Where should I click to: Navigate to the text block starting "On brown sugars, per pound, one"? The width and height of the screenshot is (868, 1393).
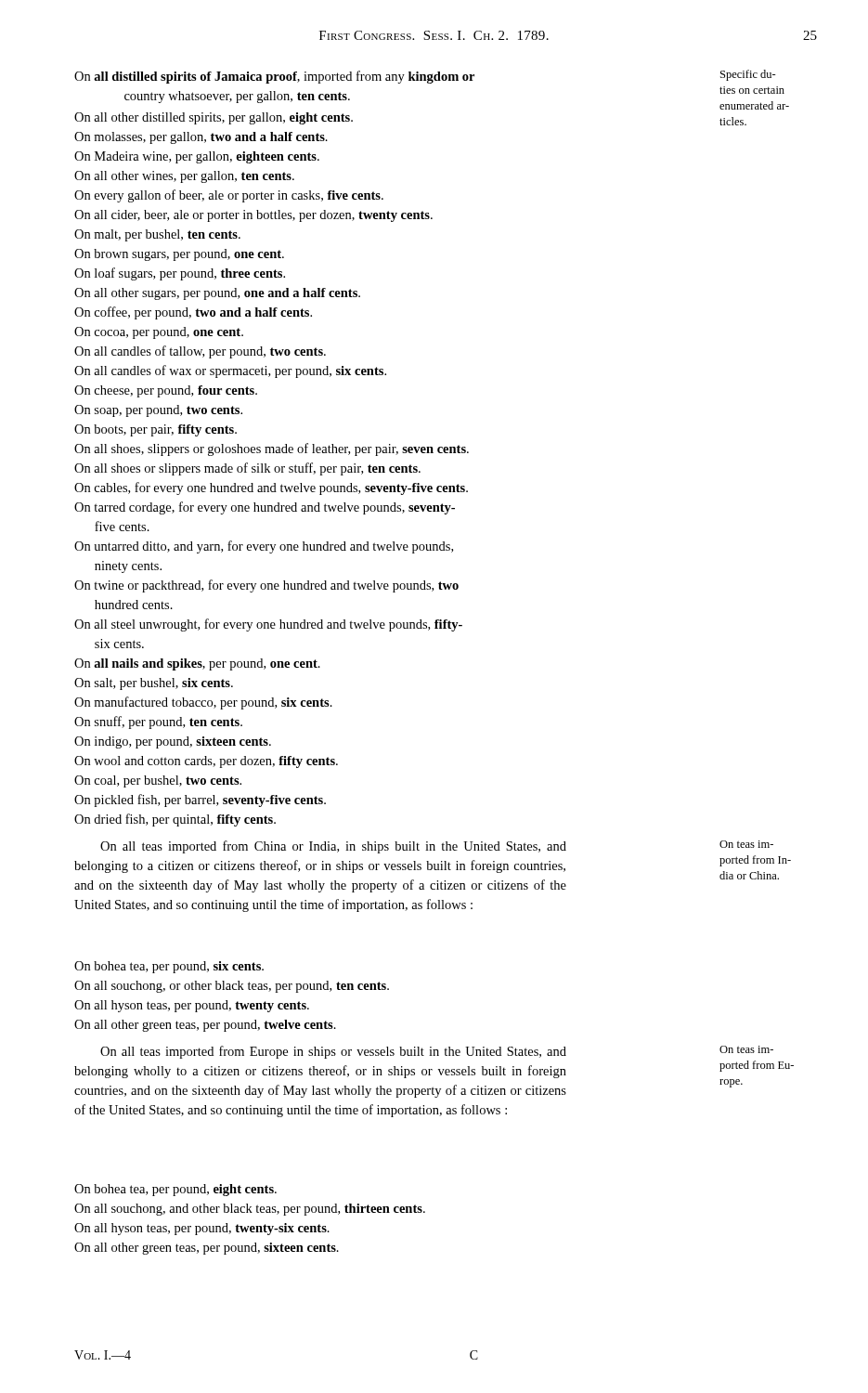click(x=180, y=254)
